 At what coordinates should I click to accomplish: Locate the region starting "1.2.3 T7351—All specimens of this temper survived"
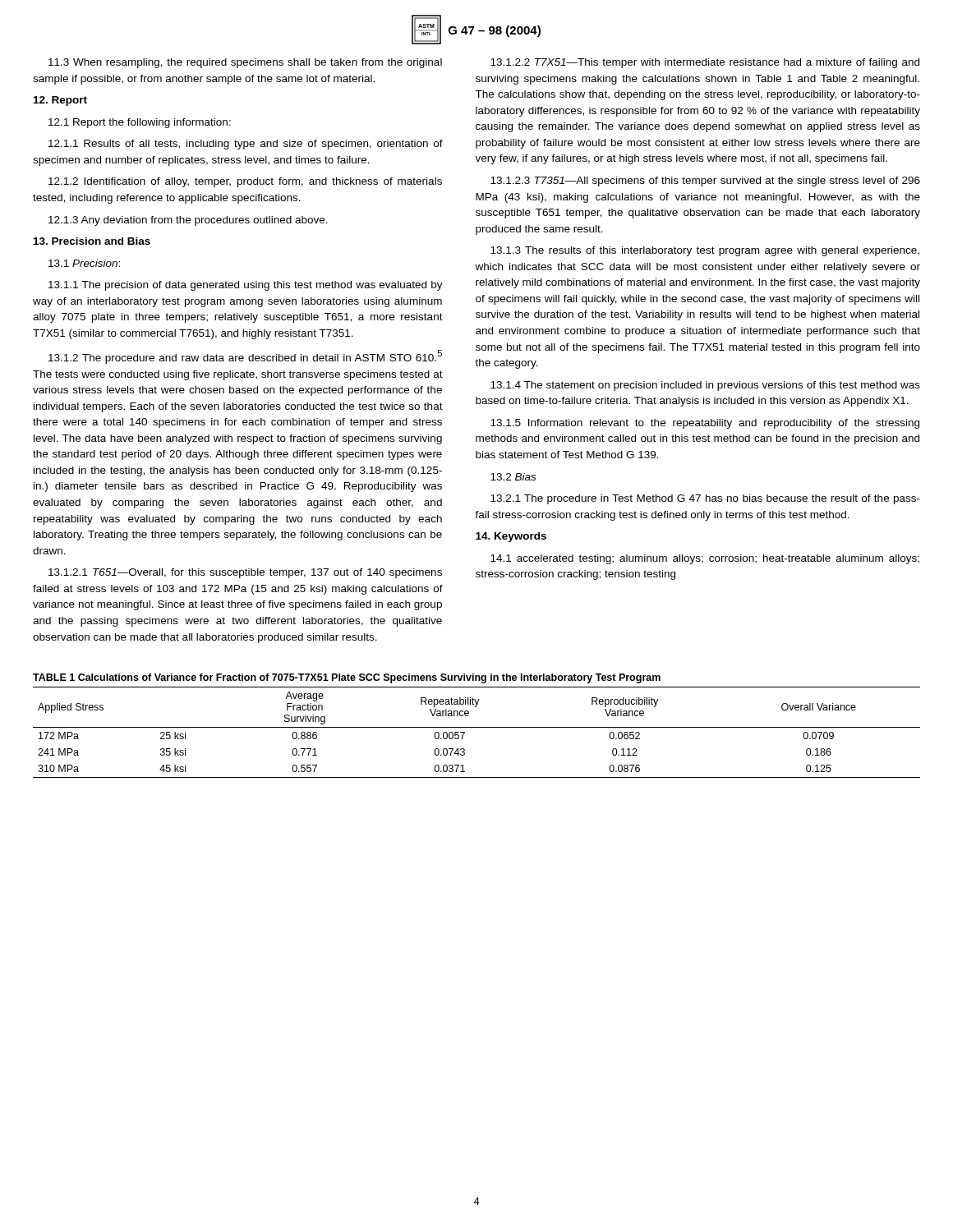698,205
